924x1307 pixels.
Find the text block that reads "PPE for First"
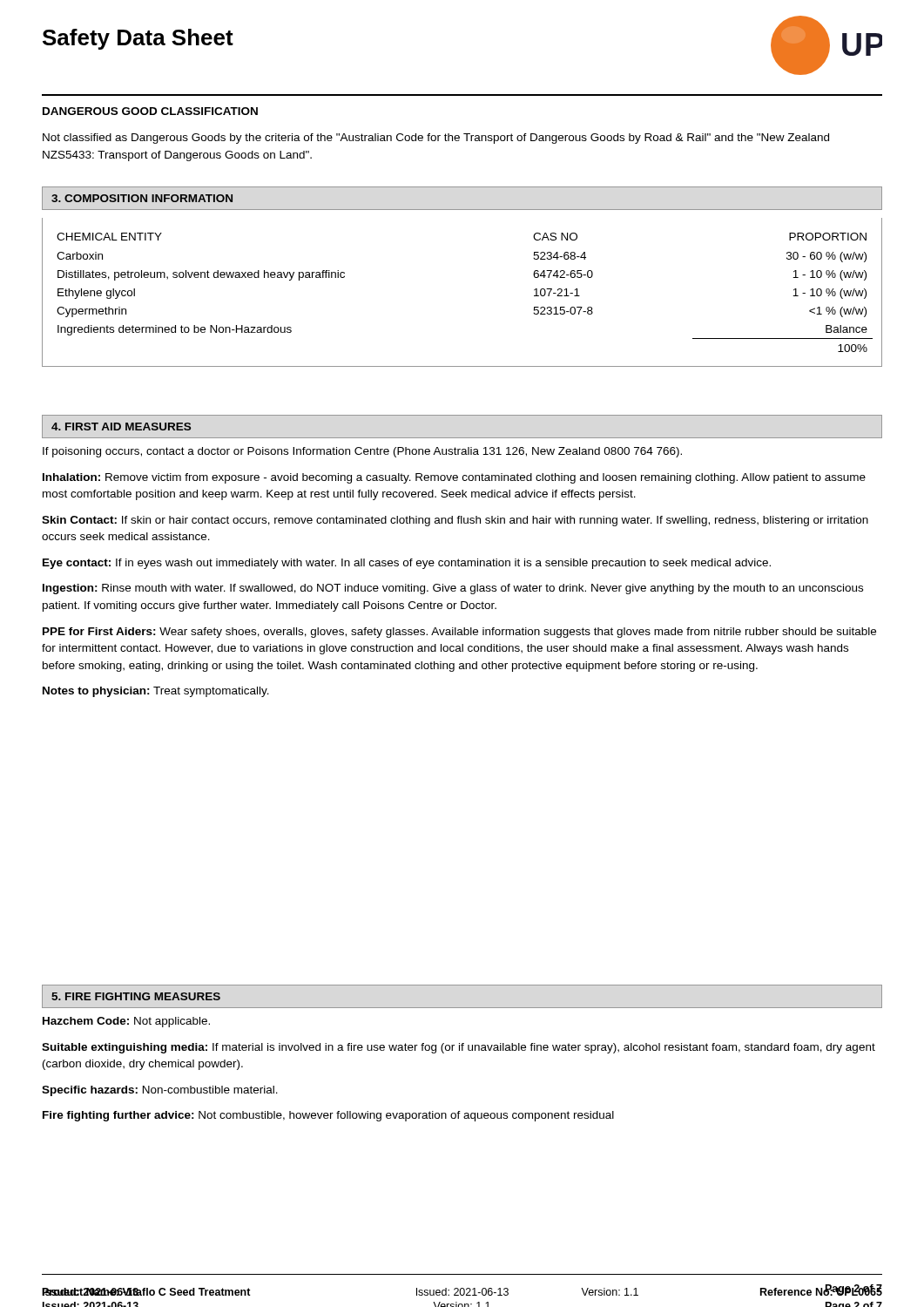[x=459, y=648]
